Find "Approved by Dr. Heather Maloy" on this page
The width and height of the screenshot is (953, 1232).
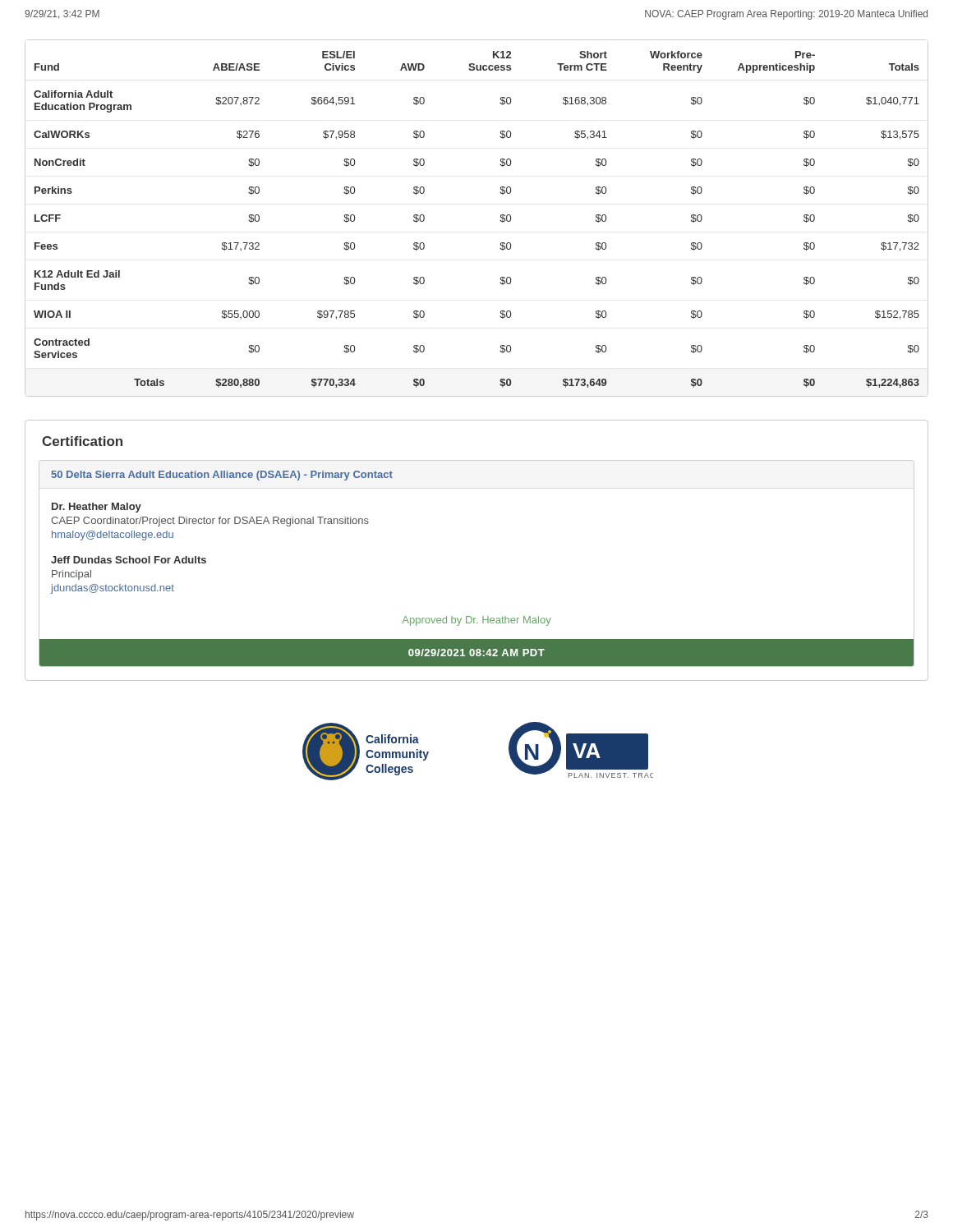pyautogui.click(x=476, y=620)
